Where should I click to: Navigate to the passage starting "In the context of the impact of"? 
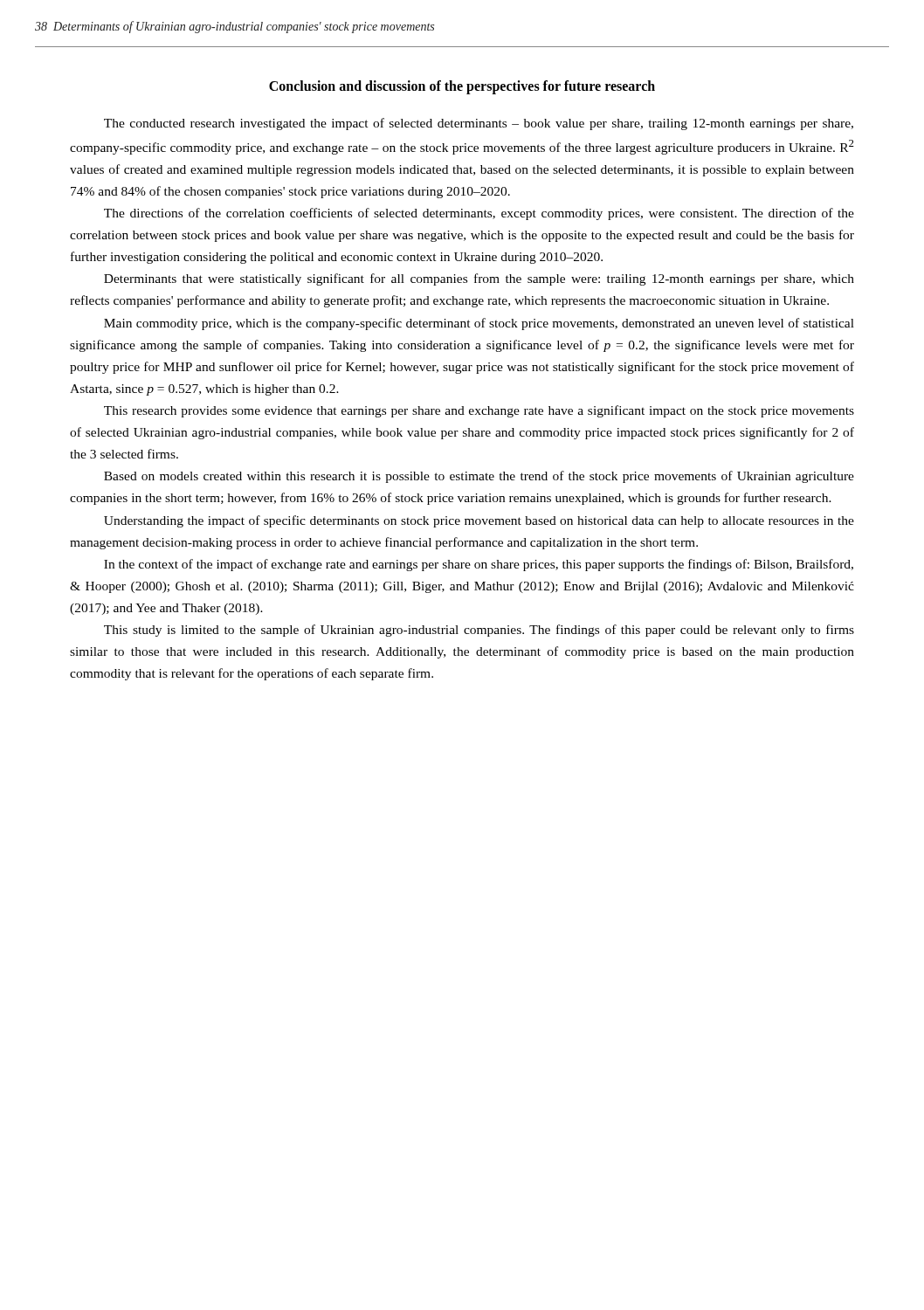point(462,585)
